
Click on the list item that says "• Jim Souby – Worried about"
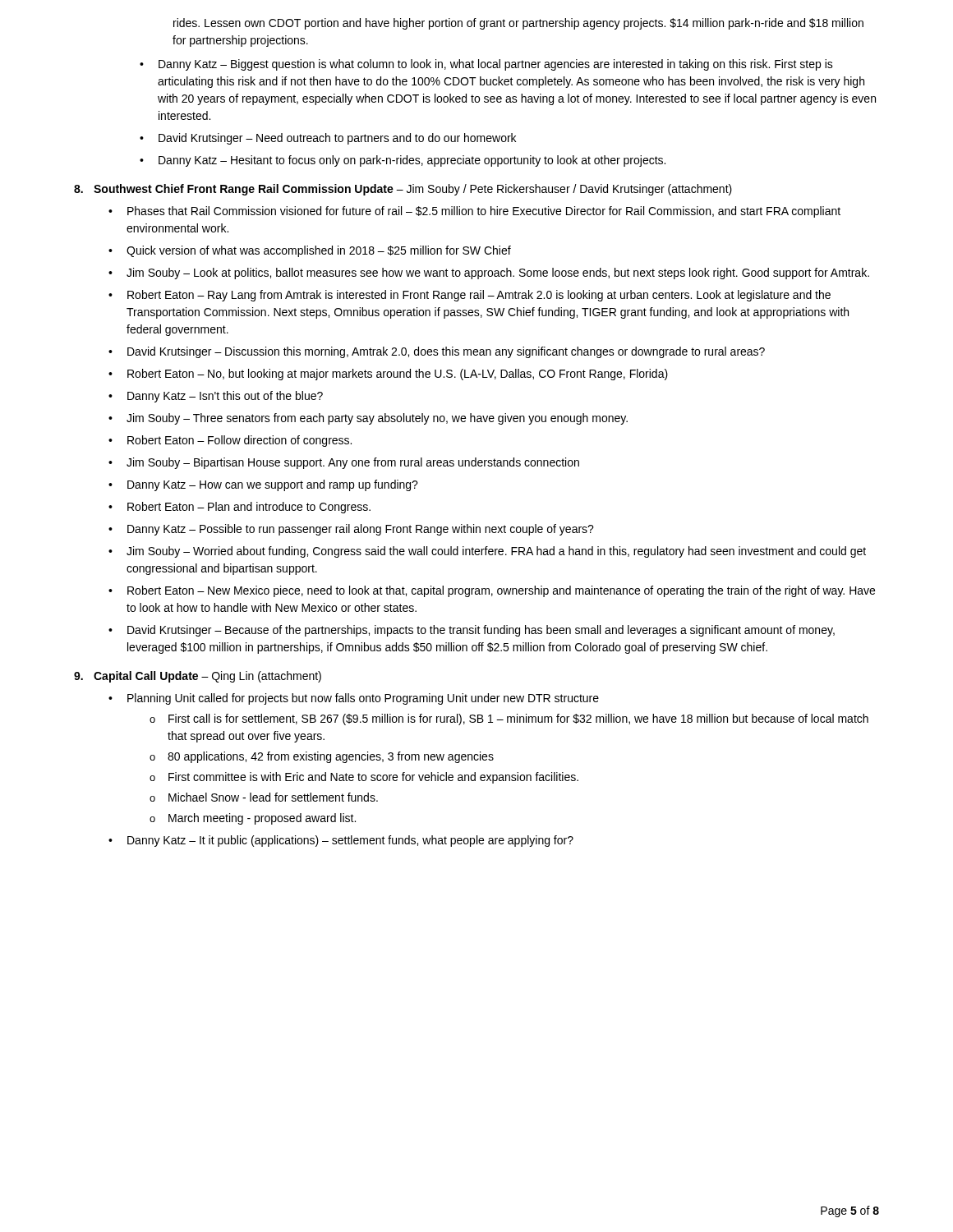487,559
